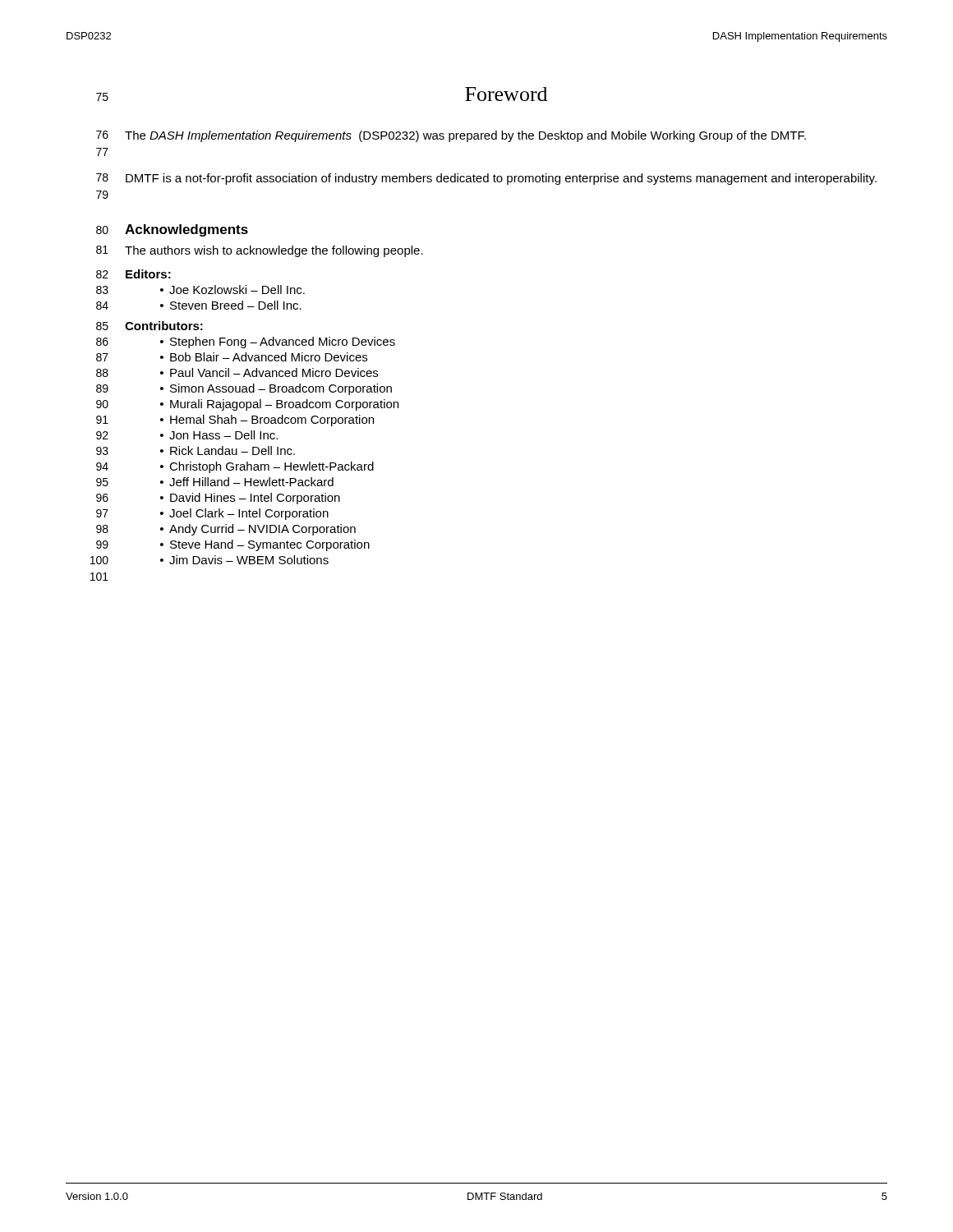The image size is (953, 1232).
Task: Find "84 •Steven Breed – Dell Inc." on this page
Action: click(199, 305)
